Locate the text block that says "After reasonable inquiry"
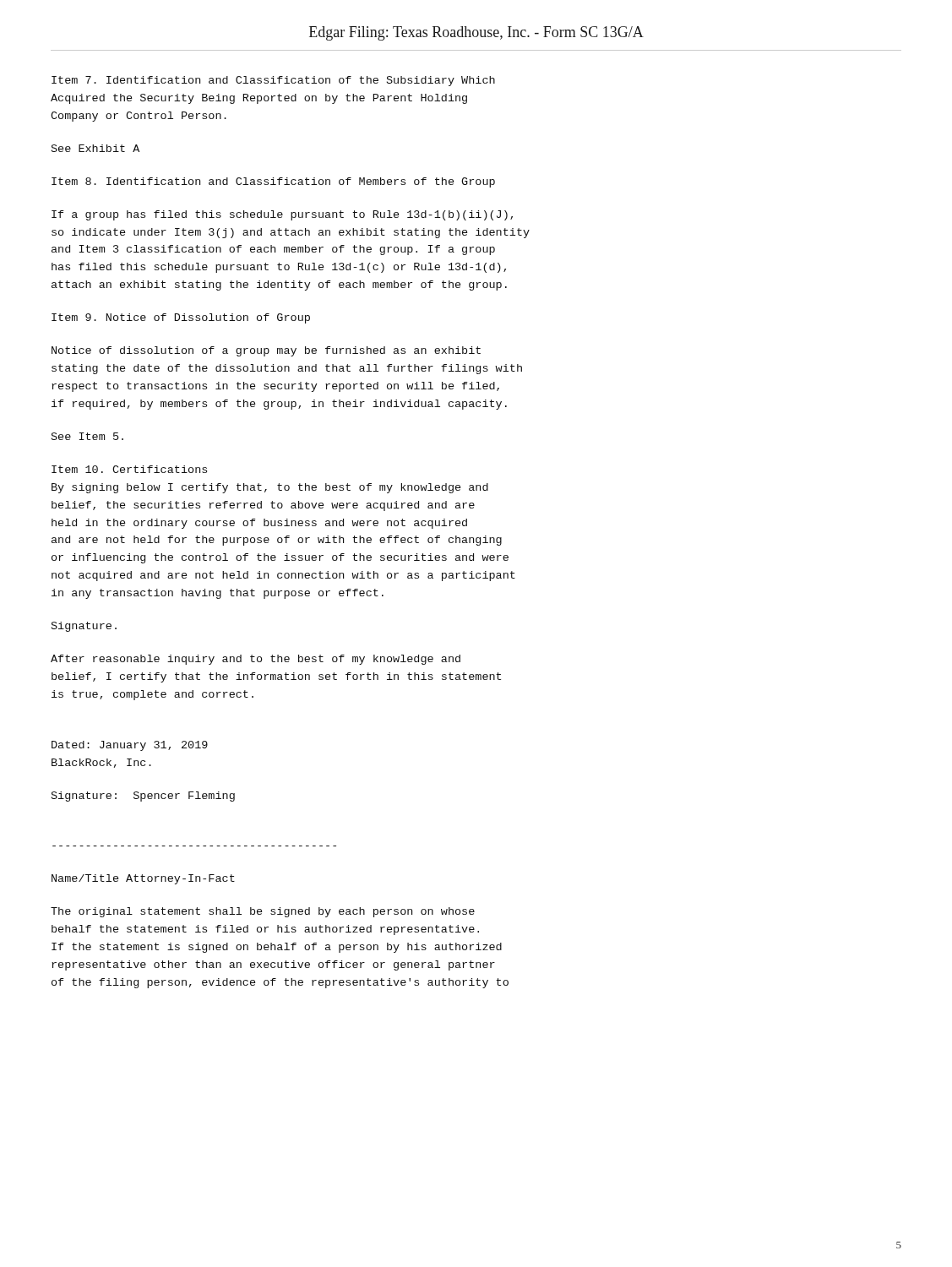The height and width of the screenshot is (1267, 952). (x=476, y=678)
